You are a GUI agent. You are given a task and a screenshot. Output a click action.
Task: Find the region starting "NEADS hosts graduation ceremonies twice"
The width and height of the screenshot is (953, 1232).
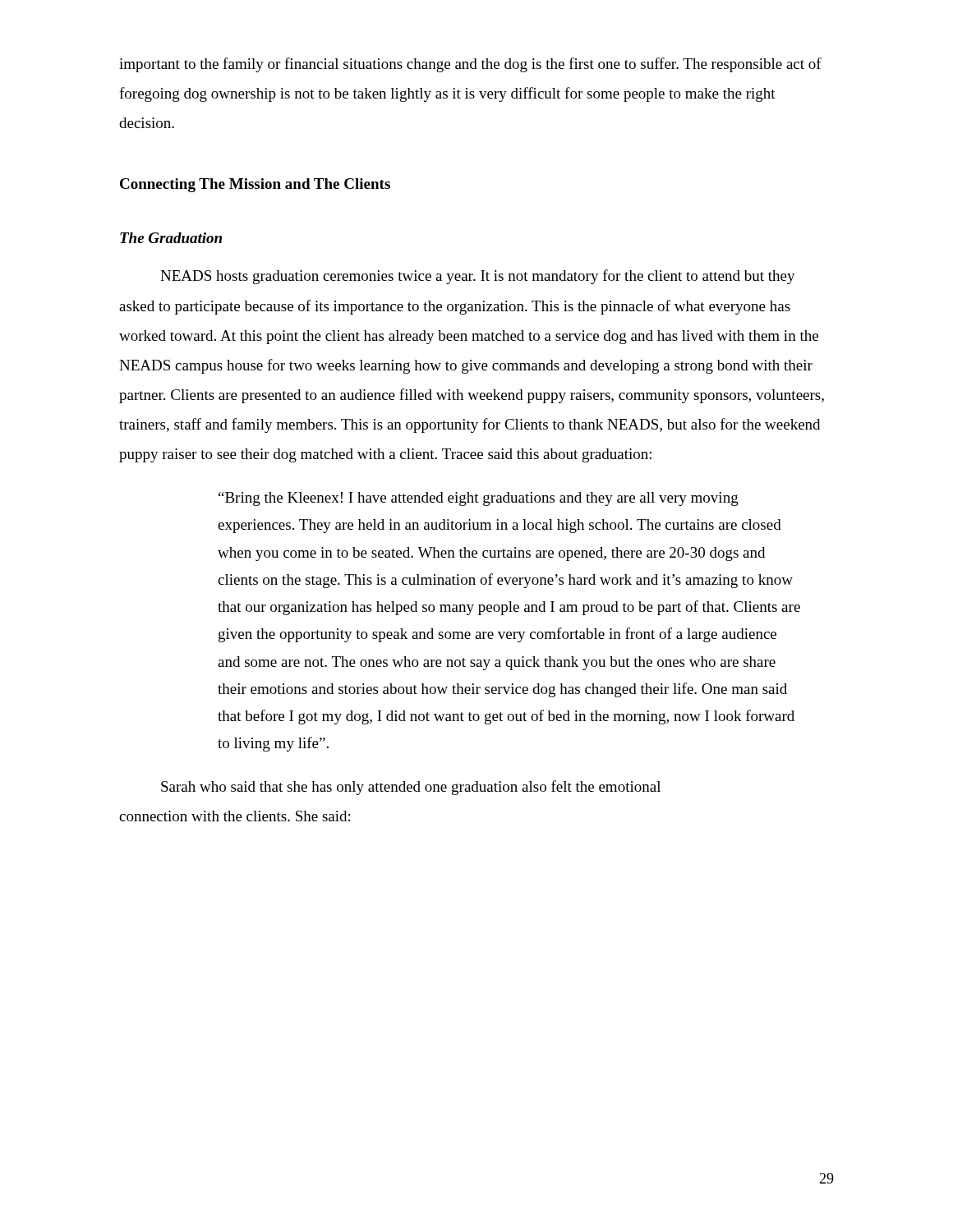pyautogui.click(x=476, y=365)
